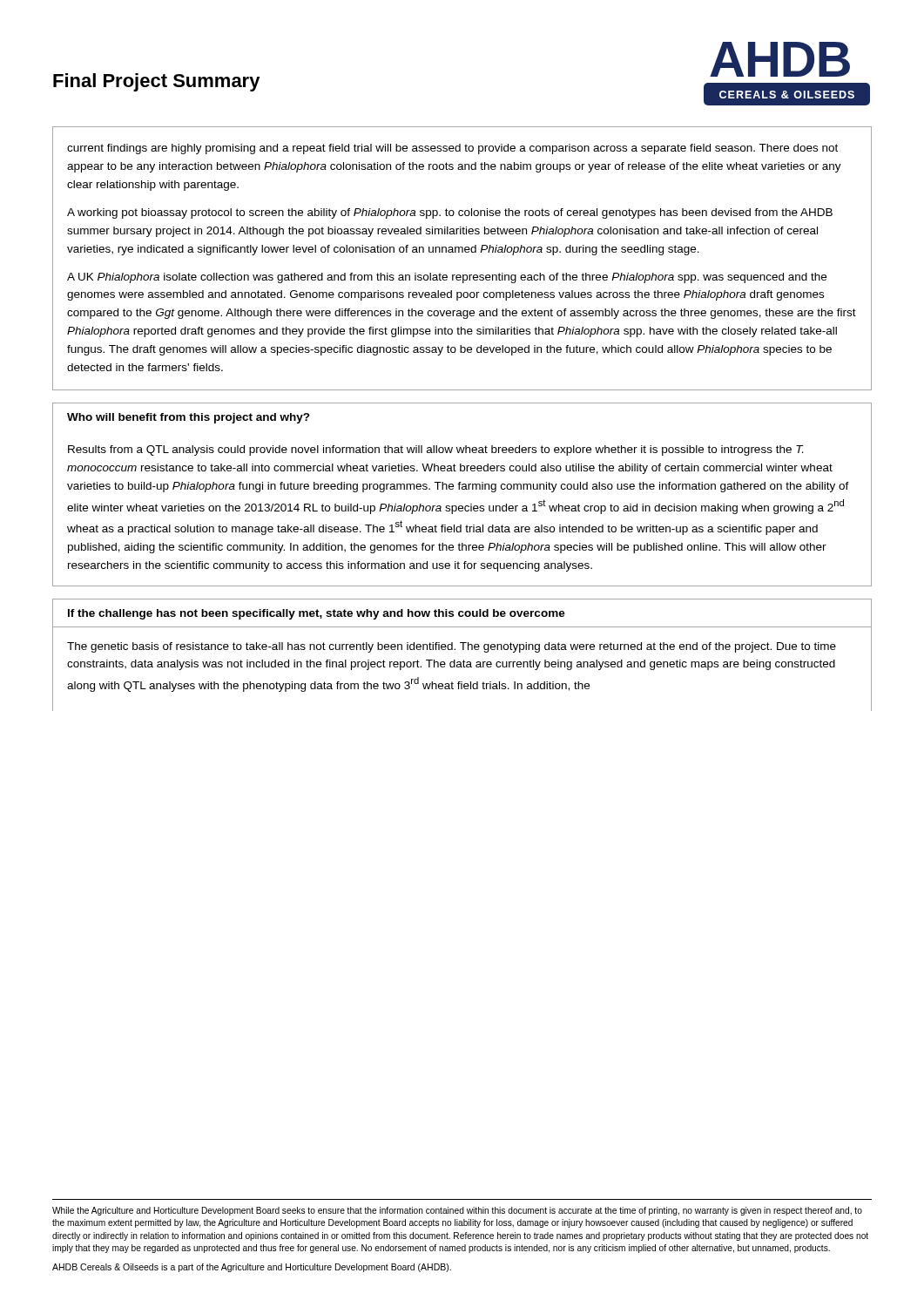Select the region starting "current findings are highly promising and a"
Image resolution: width=924 pixels, height=1307 pixels.
(x=462, y=258)
